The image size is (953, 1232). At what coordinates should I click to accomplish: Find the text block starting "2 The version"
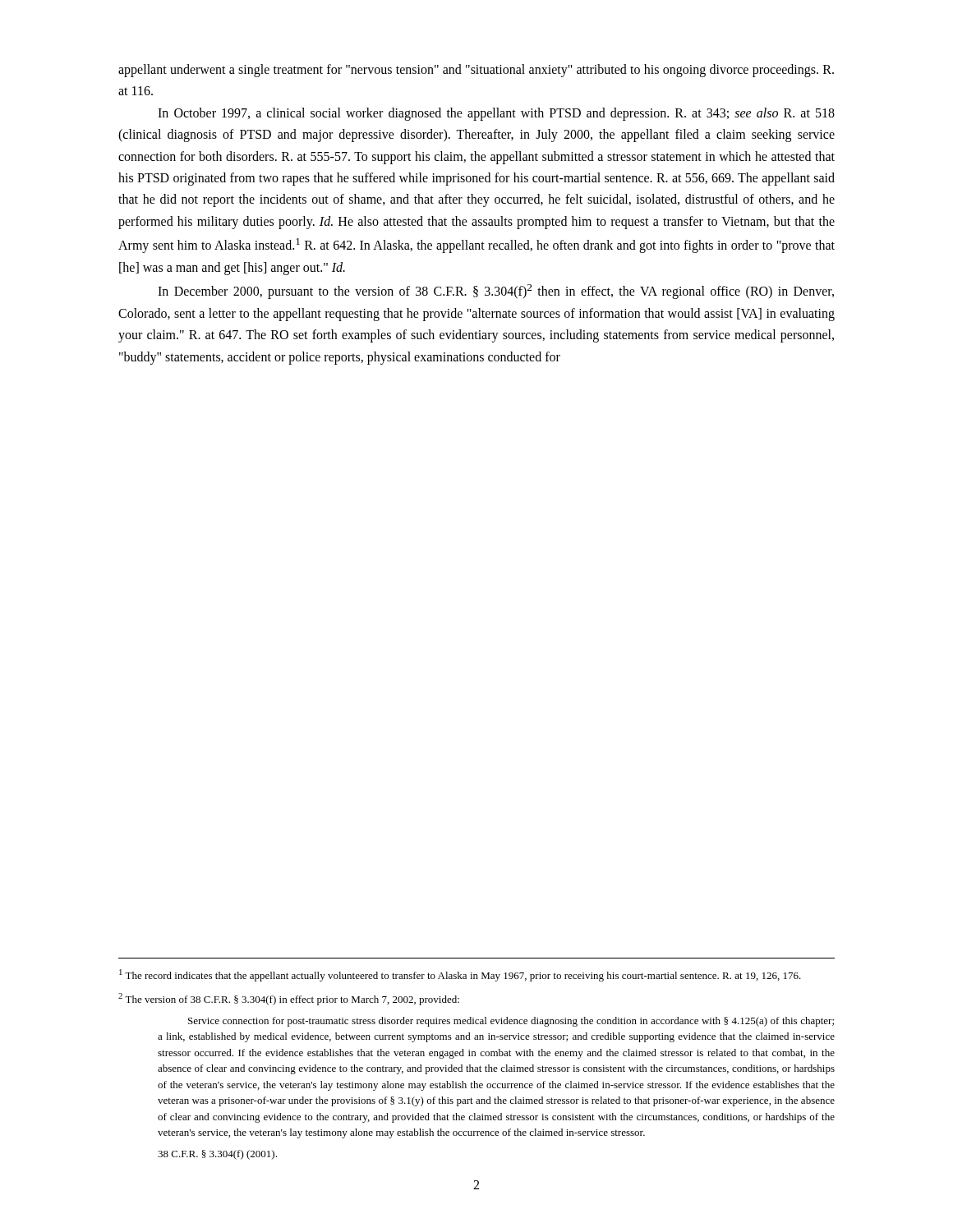click(289, 999)
